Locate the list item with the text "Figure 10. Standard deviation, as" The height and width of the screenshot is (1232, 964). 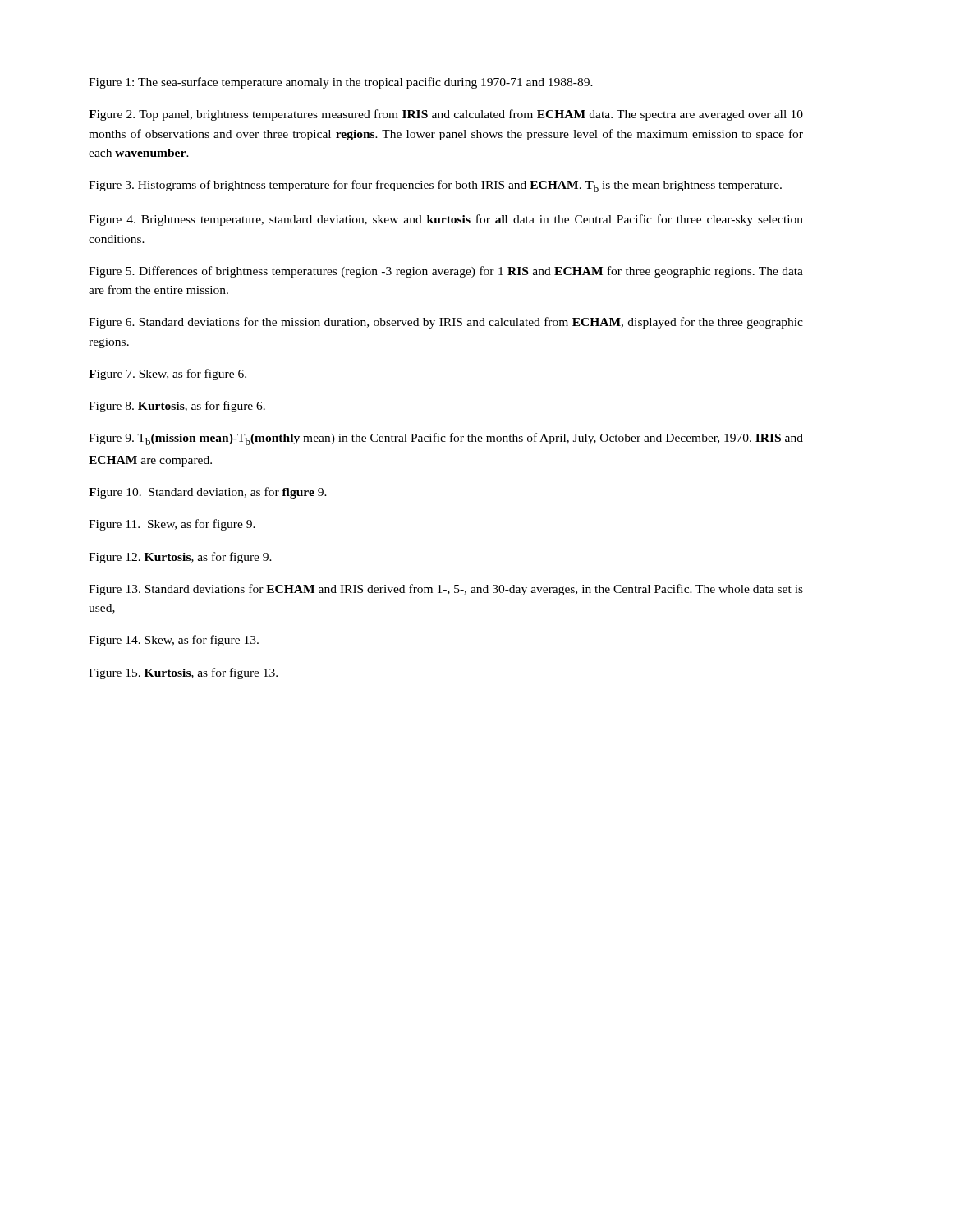click(x=208, y=492)
